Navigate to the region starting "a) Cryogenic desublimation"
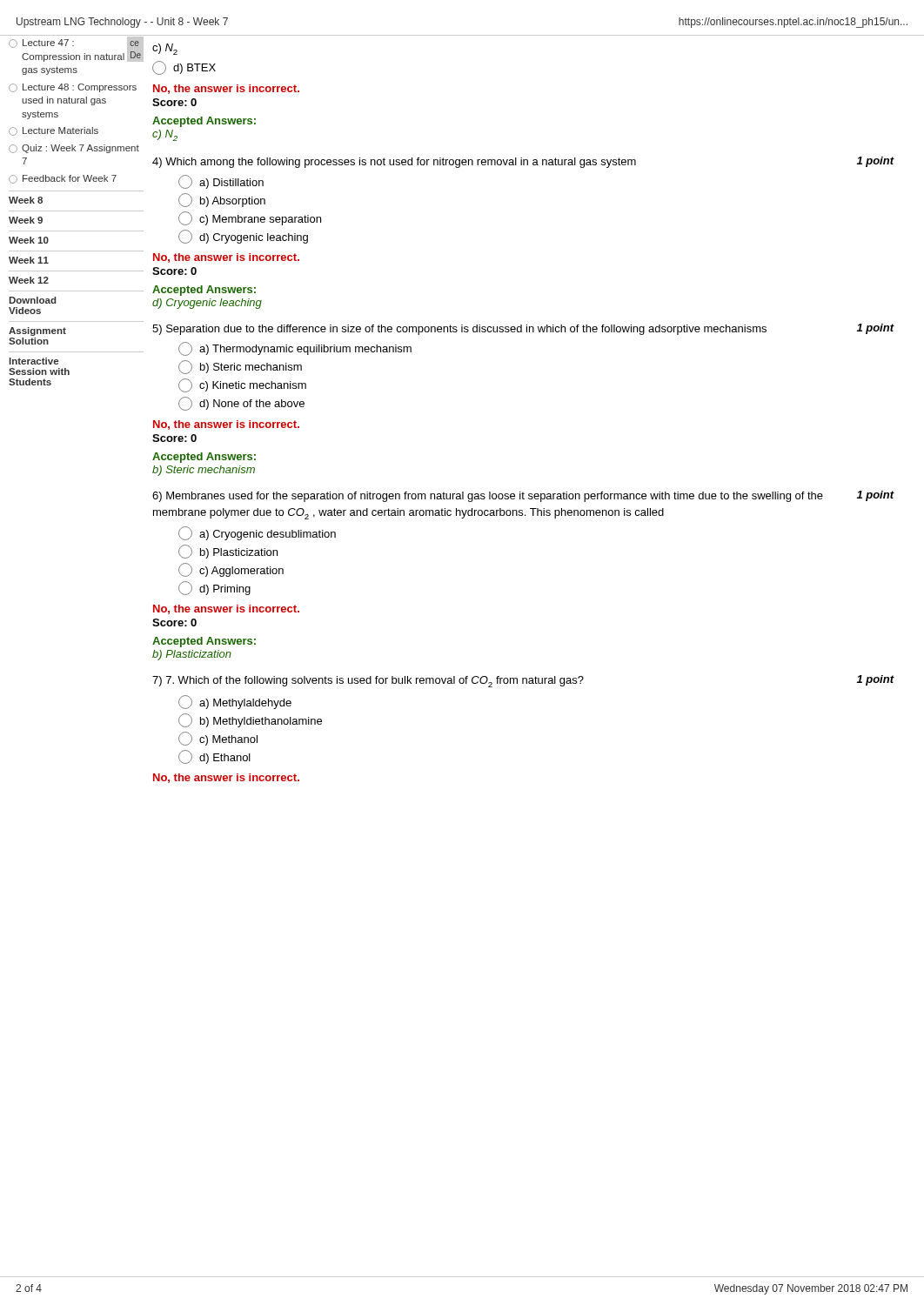924x1305 pixels. (x=257, y=533)
